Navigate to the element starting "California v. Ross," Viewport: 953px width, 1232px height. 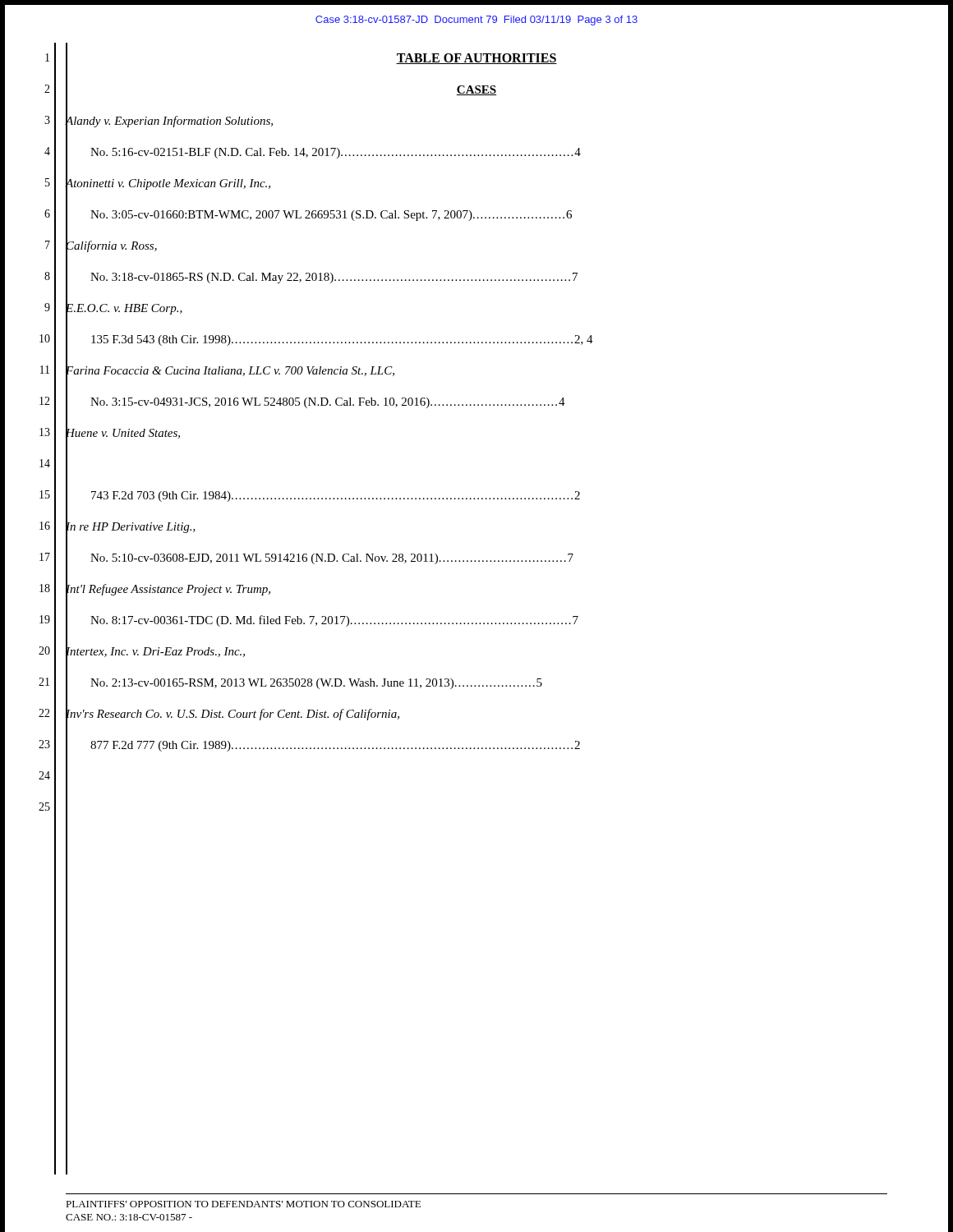[x=112, y=245]
